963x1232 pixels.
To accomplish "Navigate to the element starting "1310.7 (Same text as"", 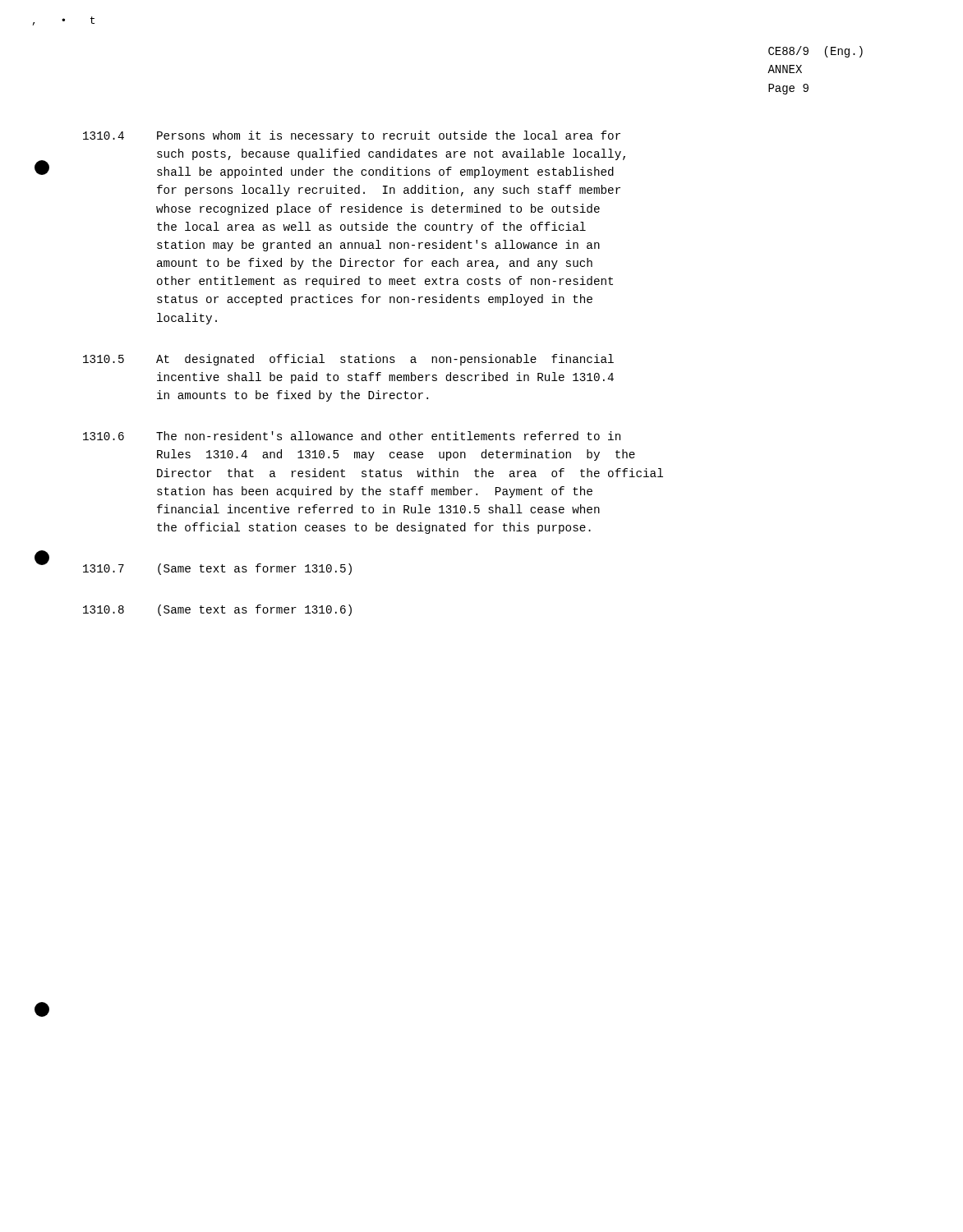I will click(217, 569).
